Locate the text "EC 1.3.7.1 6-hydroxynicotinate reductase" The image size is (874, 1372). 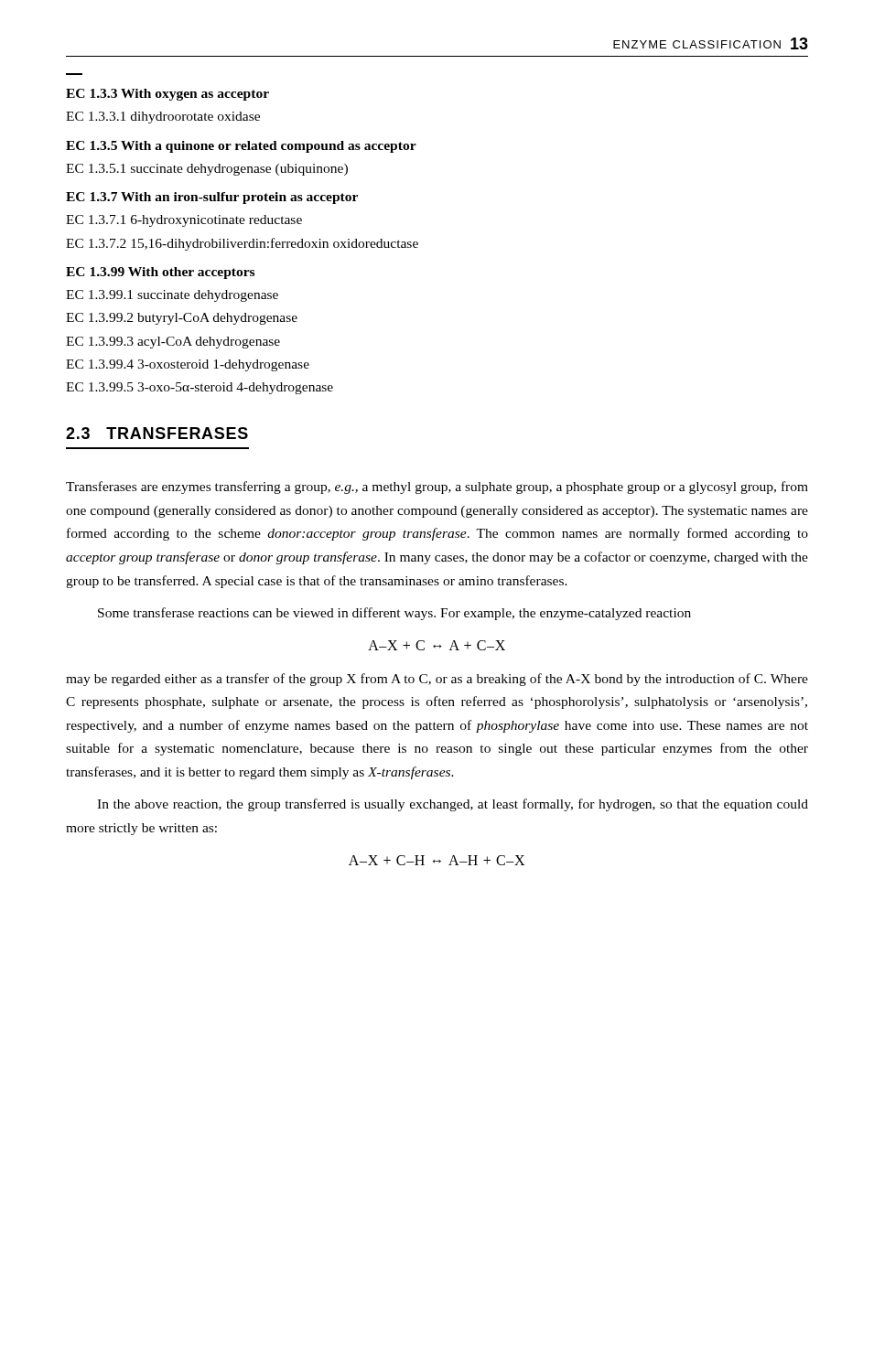click(184, 219)
